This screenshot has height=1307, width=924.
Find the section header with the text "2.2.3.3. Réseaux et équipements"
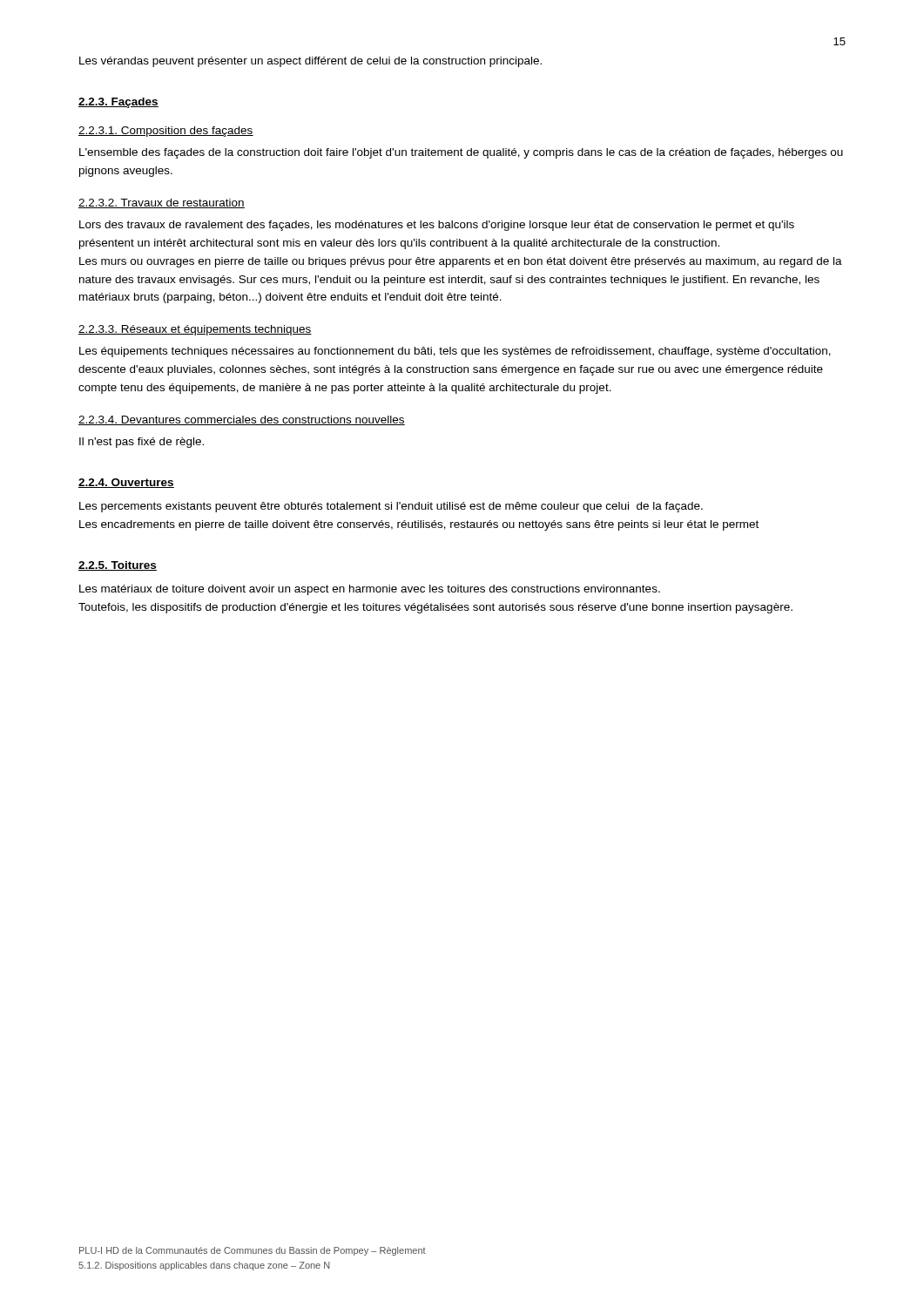[195, 329]
